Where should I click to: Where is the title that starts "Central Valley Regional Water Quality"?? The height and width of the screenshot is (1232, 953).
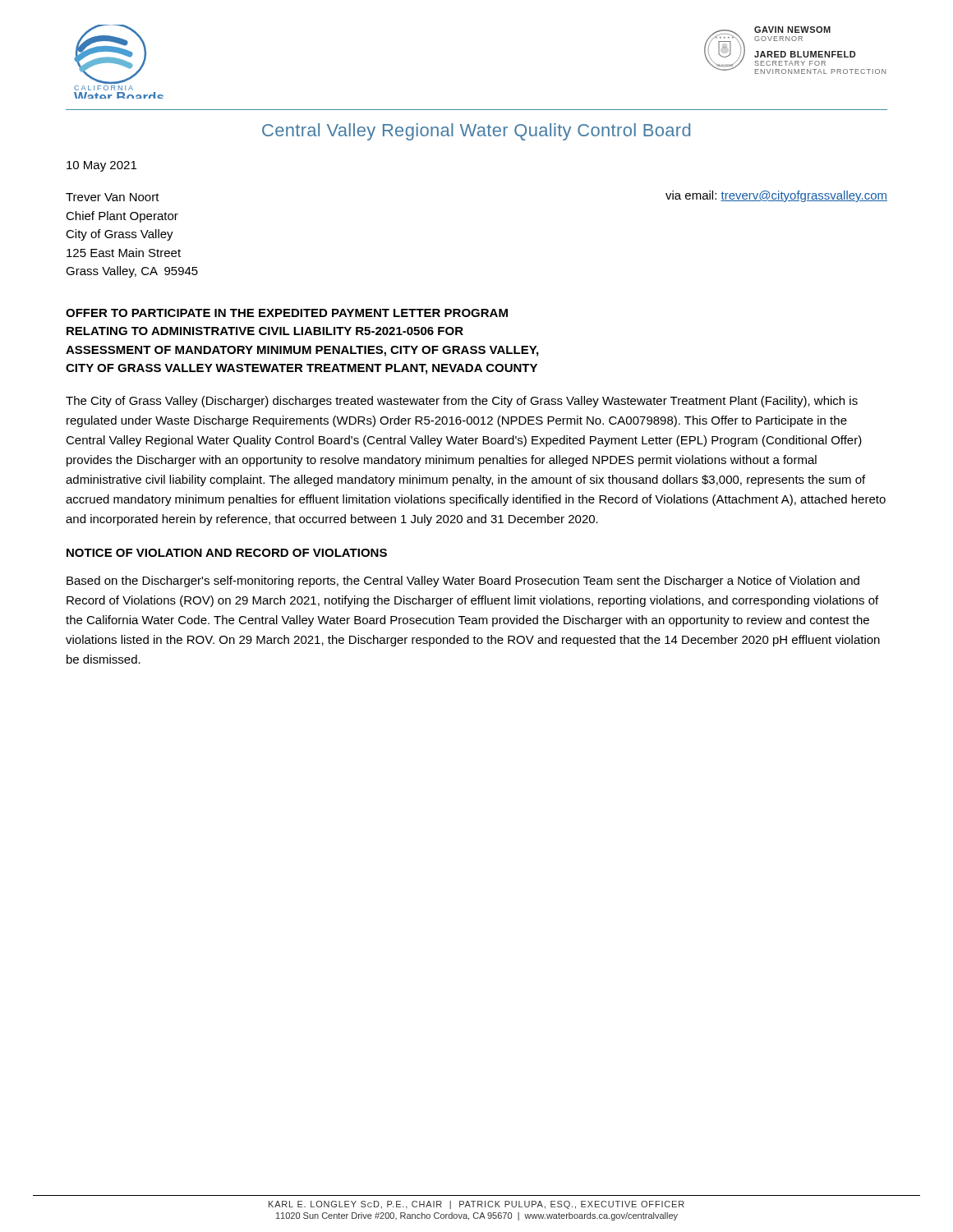pos(476,130)
